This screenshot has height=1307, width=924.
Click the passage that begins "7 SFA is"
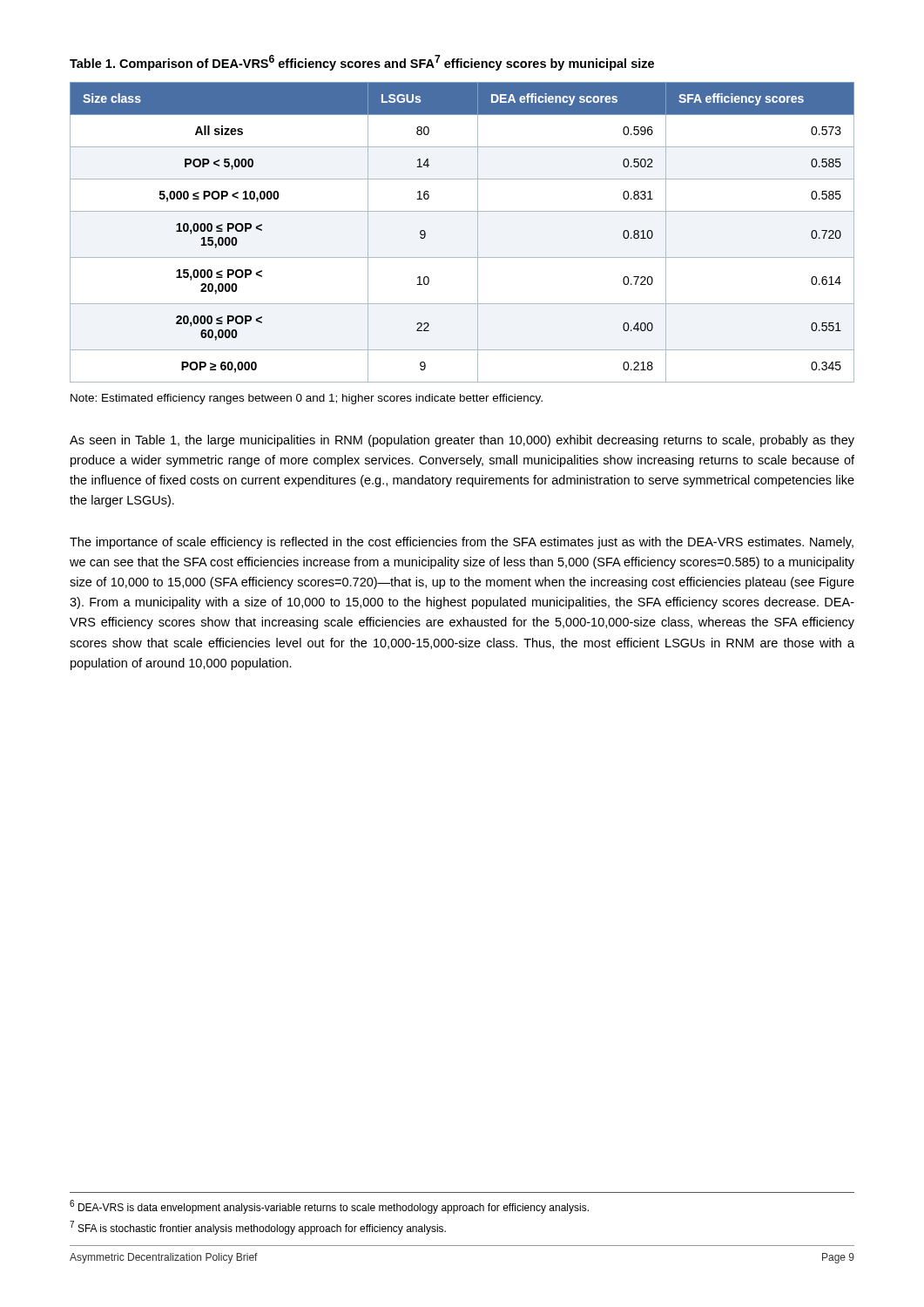[258, 1227]
